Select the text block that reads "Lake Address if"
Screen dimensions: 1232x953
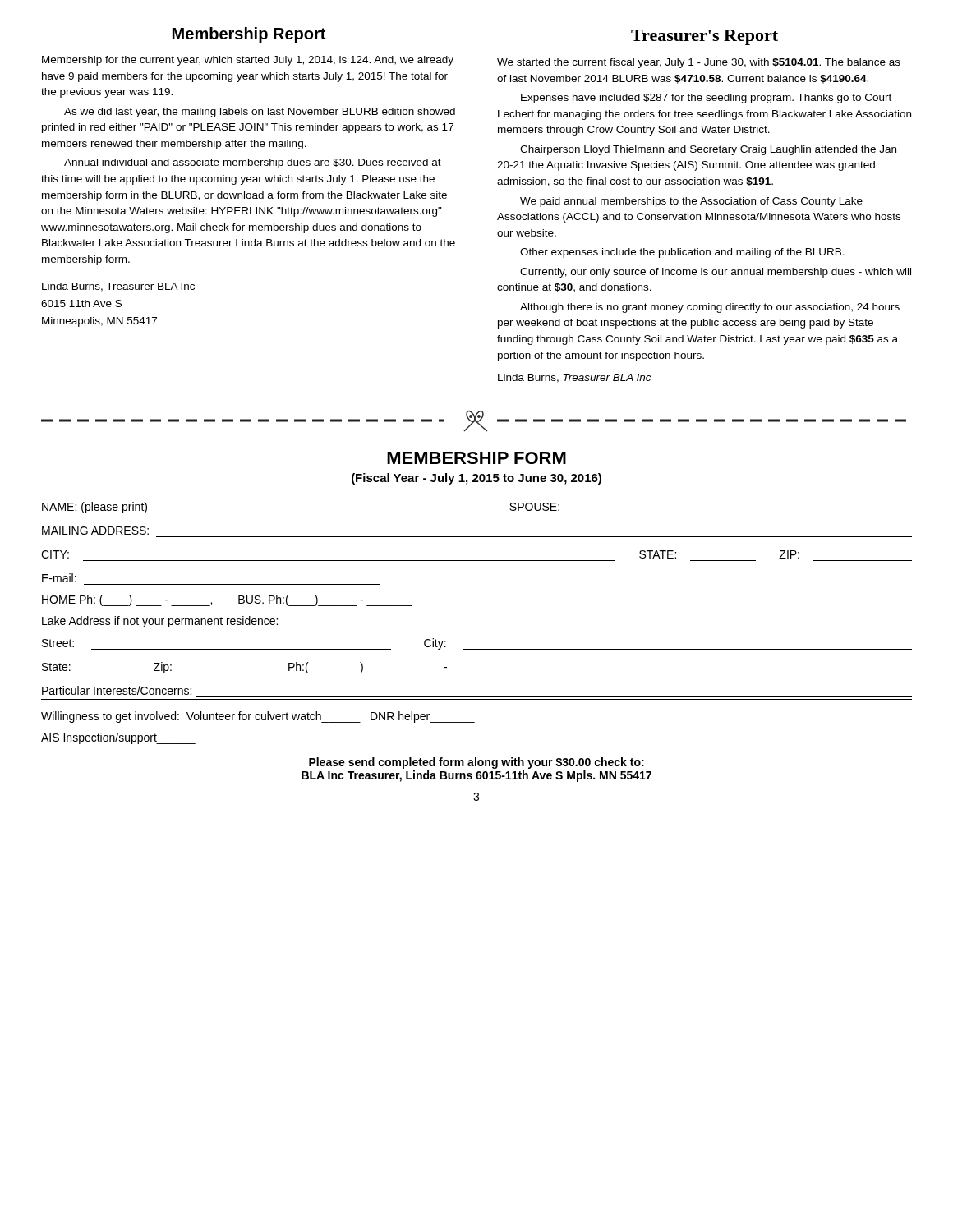[x=160, y=621]
